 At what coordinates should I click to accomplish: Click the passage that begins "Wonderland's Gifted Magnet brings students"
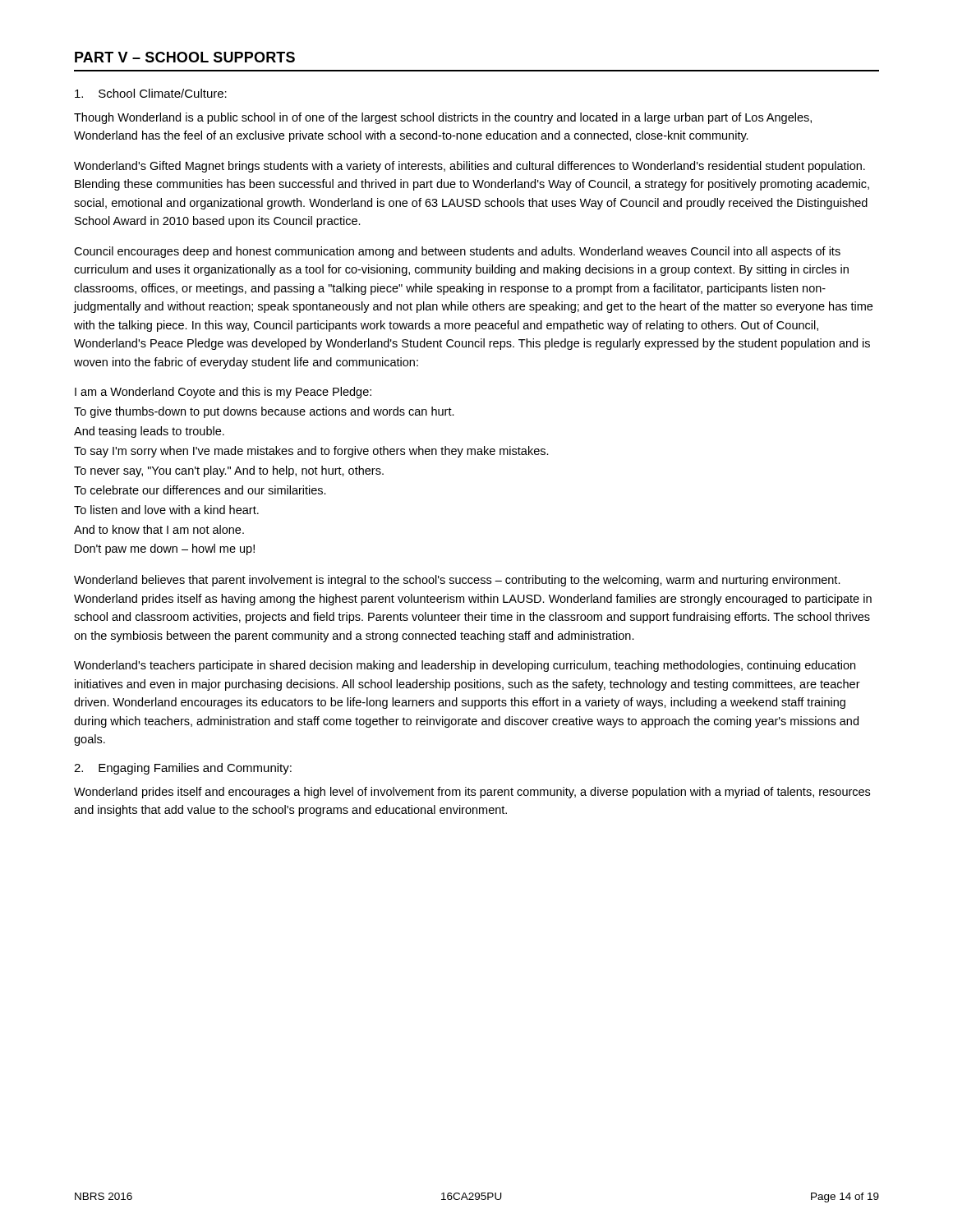pos(472,194)
